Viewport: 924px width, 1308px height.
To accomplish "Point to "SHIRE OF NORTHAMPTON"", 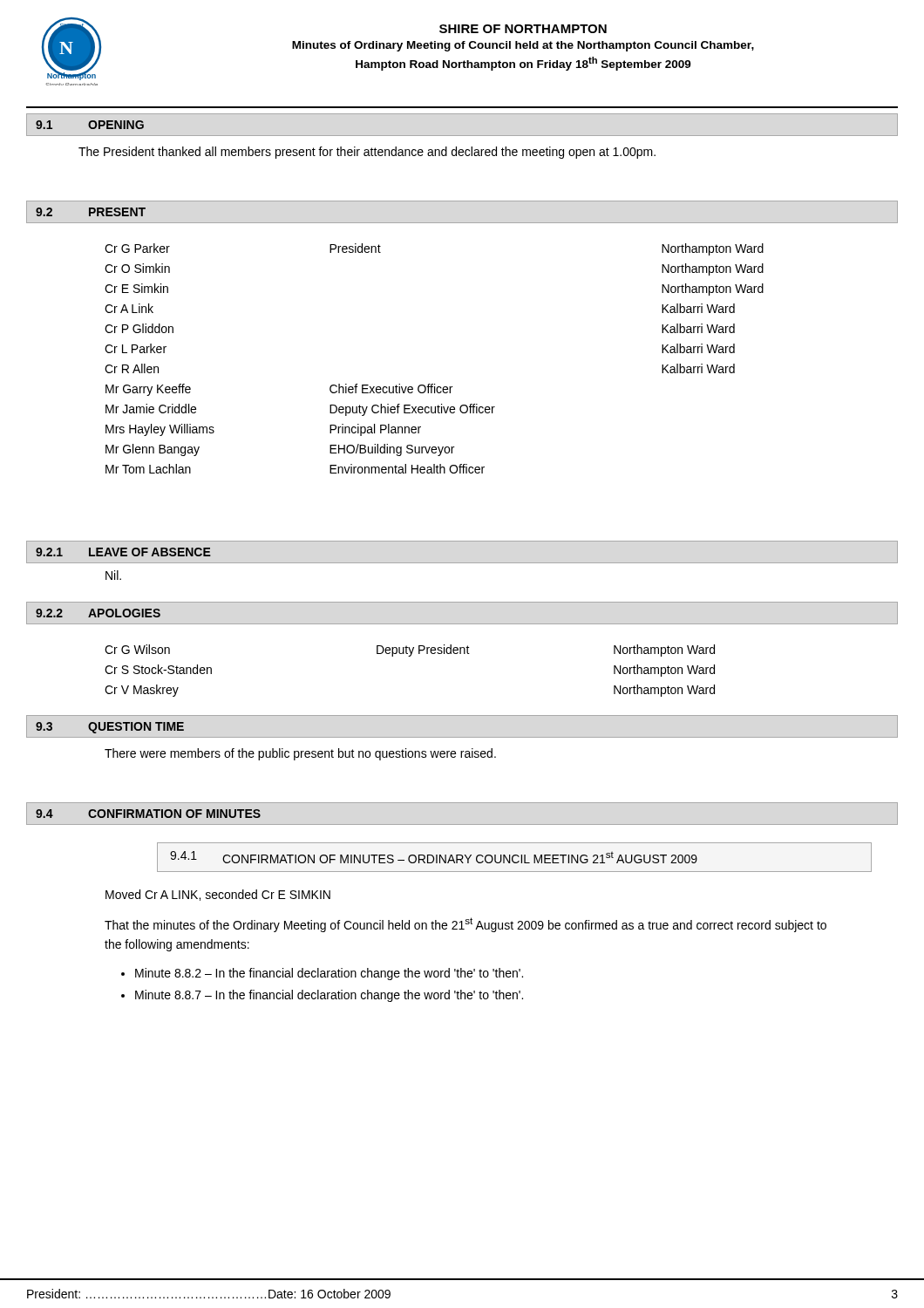I will click(x=523, y=28).
